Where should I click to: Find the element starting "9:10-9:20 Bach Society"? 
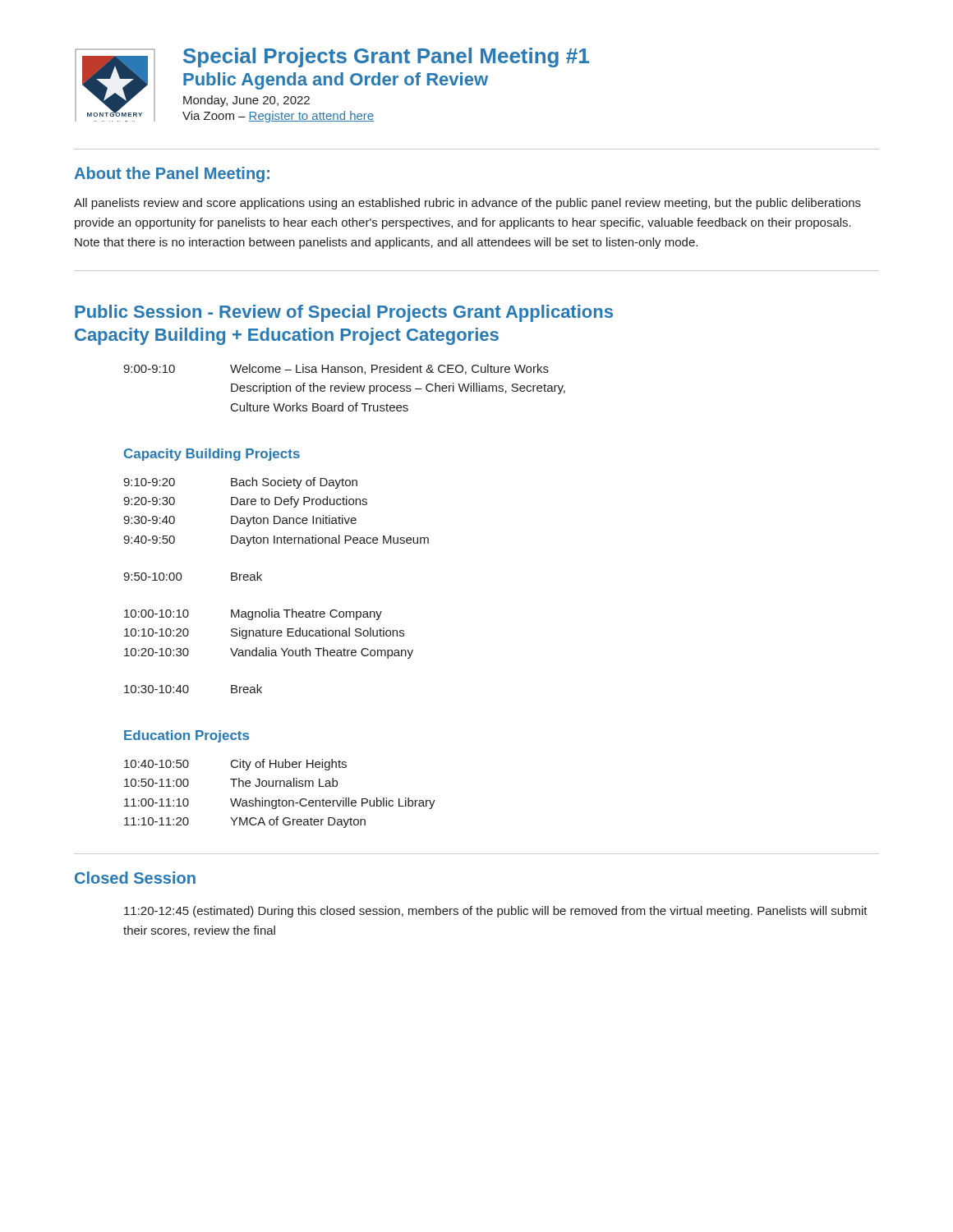(x=240, y=483)
